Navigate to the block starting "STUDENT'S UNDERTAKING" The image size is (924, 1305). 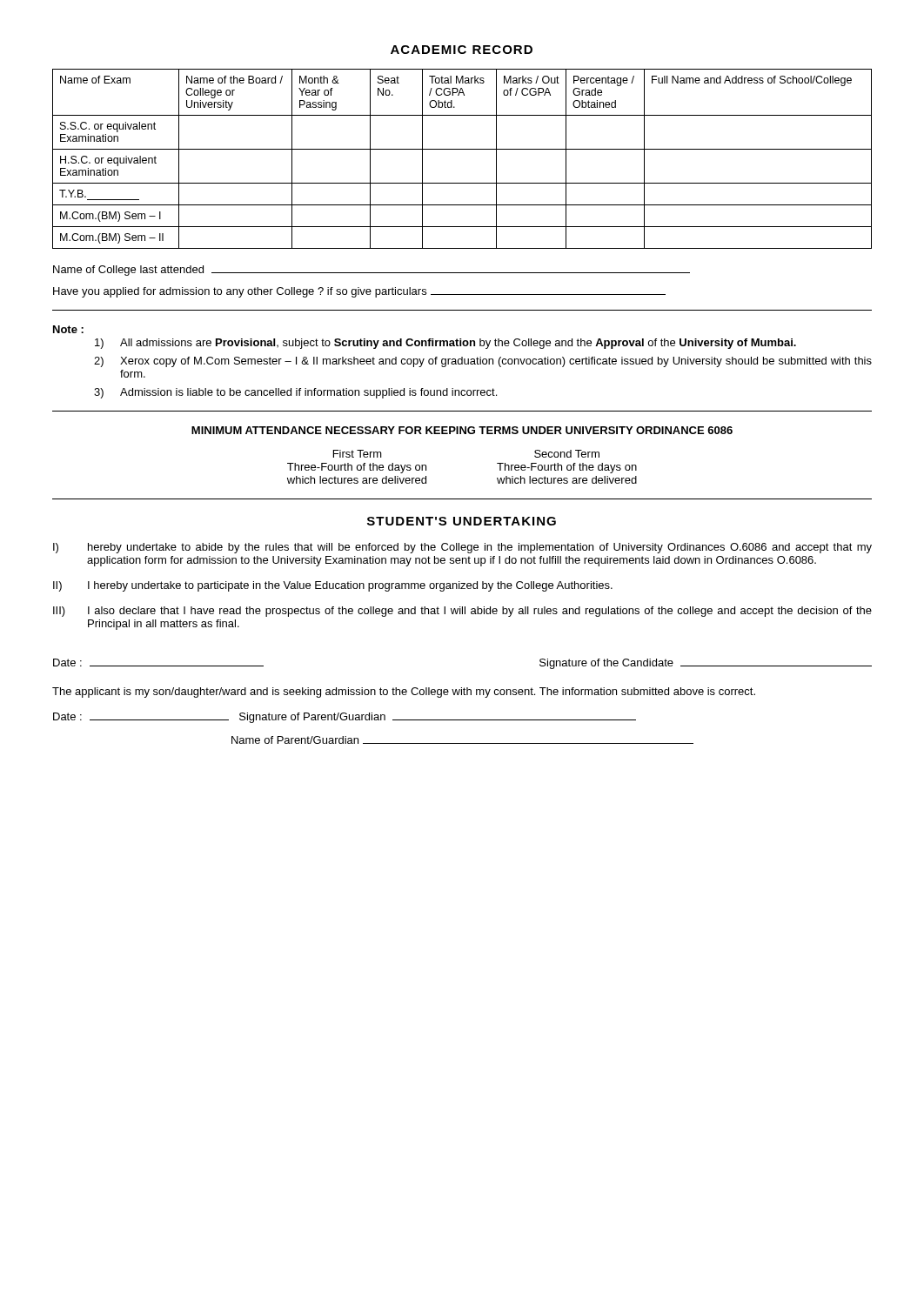[x=462, y=521]
